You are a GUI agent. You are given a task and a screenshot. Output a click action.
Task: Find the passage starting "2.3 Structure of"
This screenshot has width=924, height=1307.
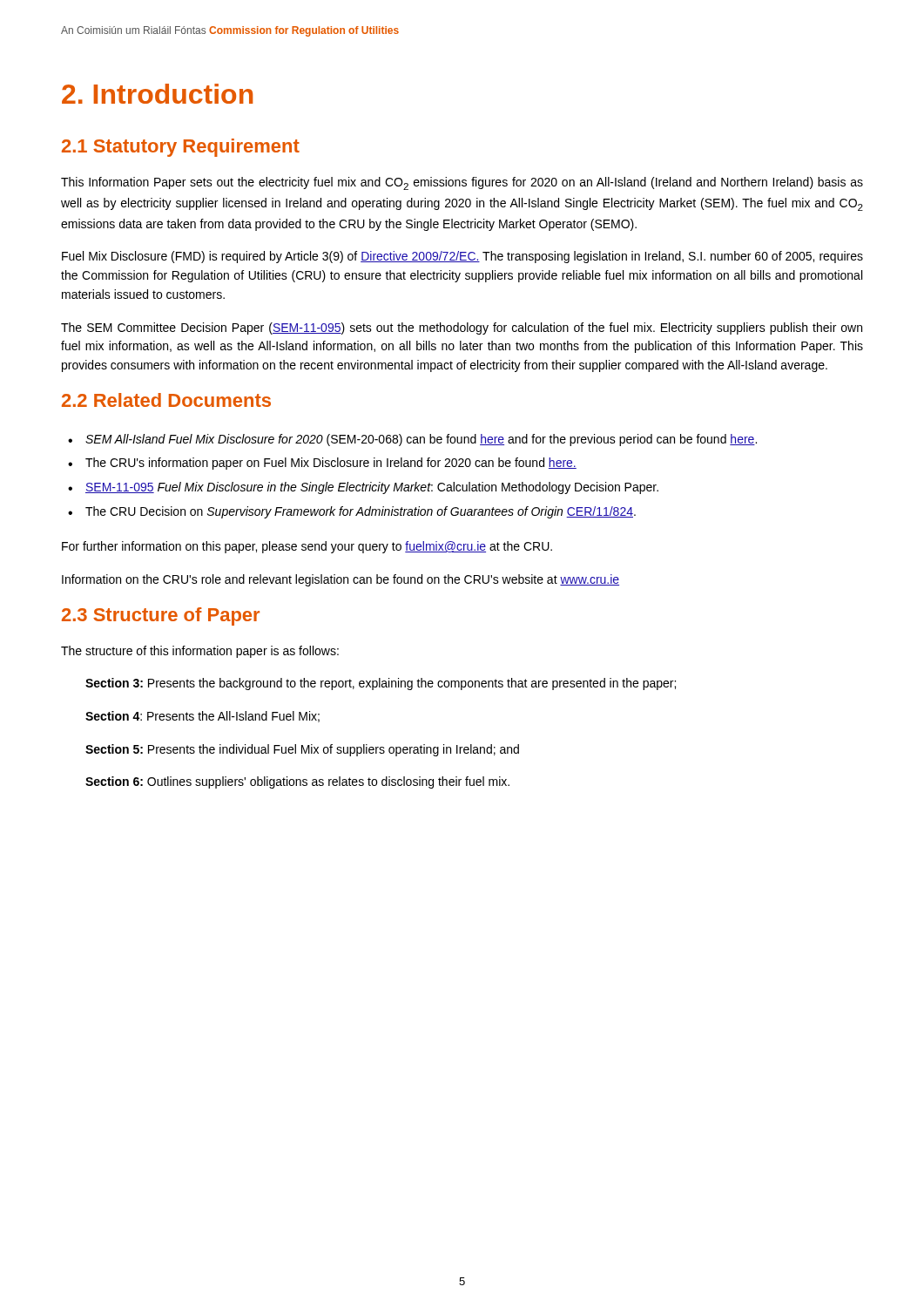click(x=161, y=616)
